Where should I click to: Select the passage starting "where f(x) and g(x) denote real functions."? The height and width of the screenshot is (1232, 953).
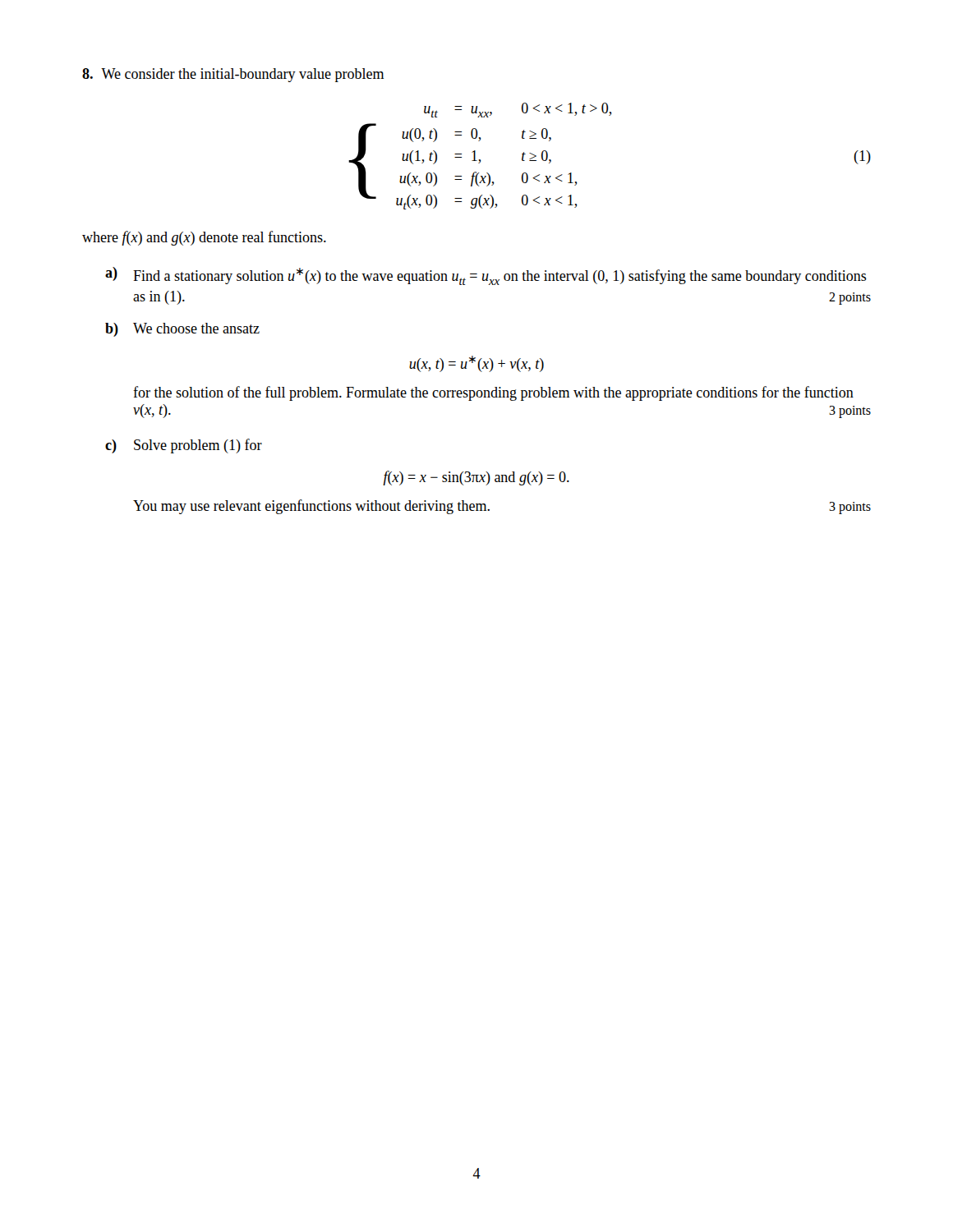pyautogui.click(x=204, y=238)
